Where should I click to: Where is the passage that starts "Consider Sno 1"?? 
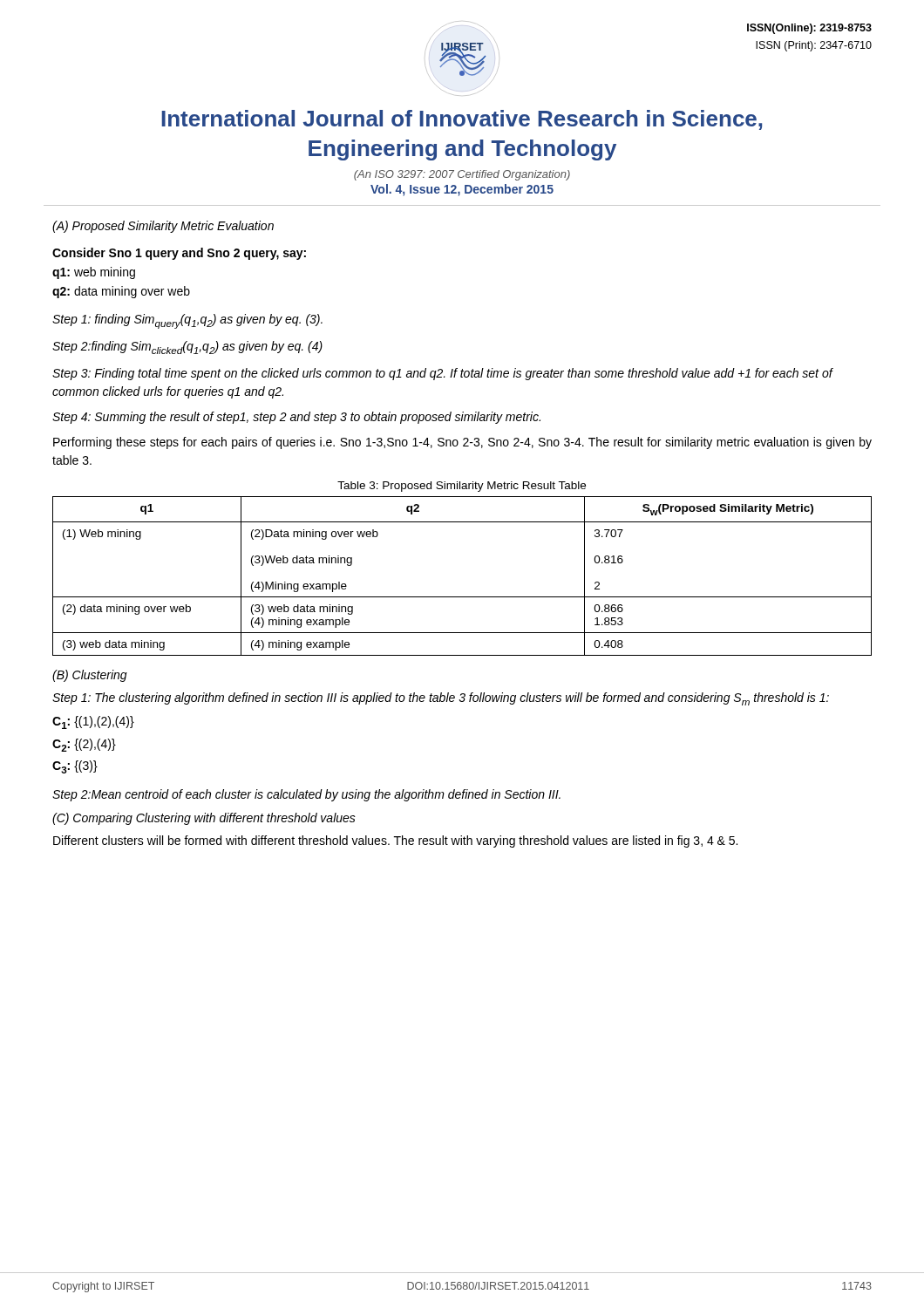pyautogui.click(x=179, y=254)
